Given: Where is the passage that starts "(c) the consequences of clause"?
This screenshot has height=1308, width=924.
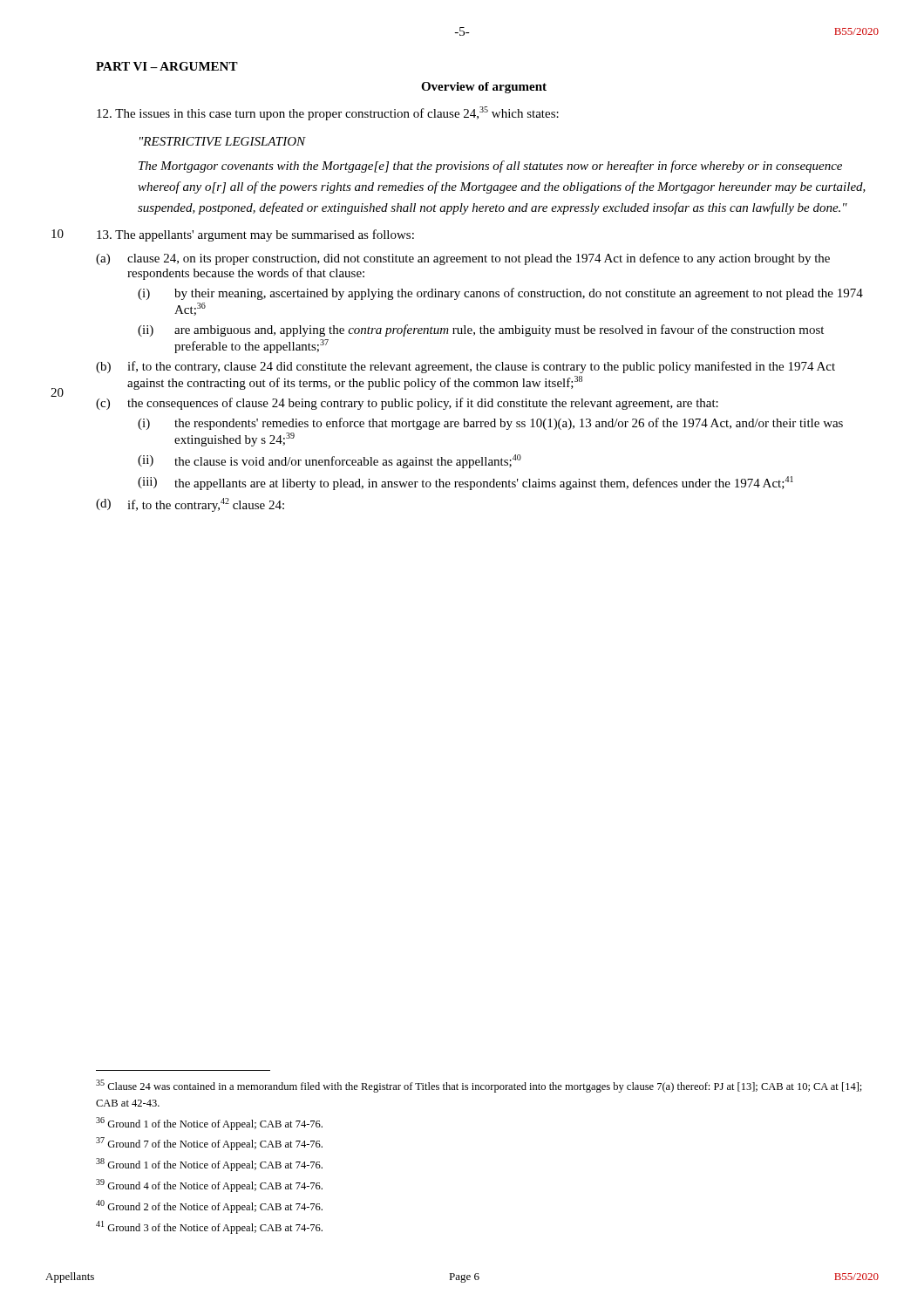Looking at the screenshot, I should 484,403.
